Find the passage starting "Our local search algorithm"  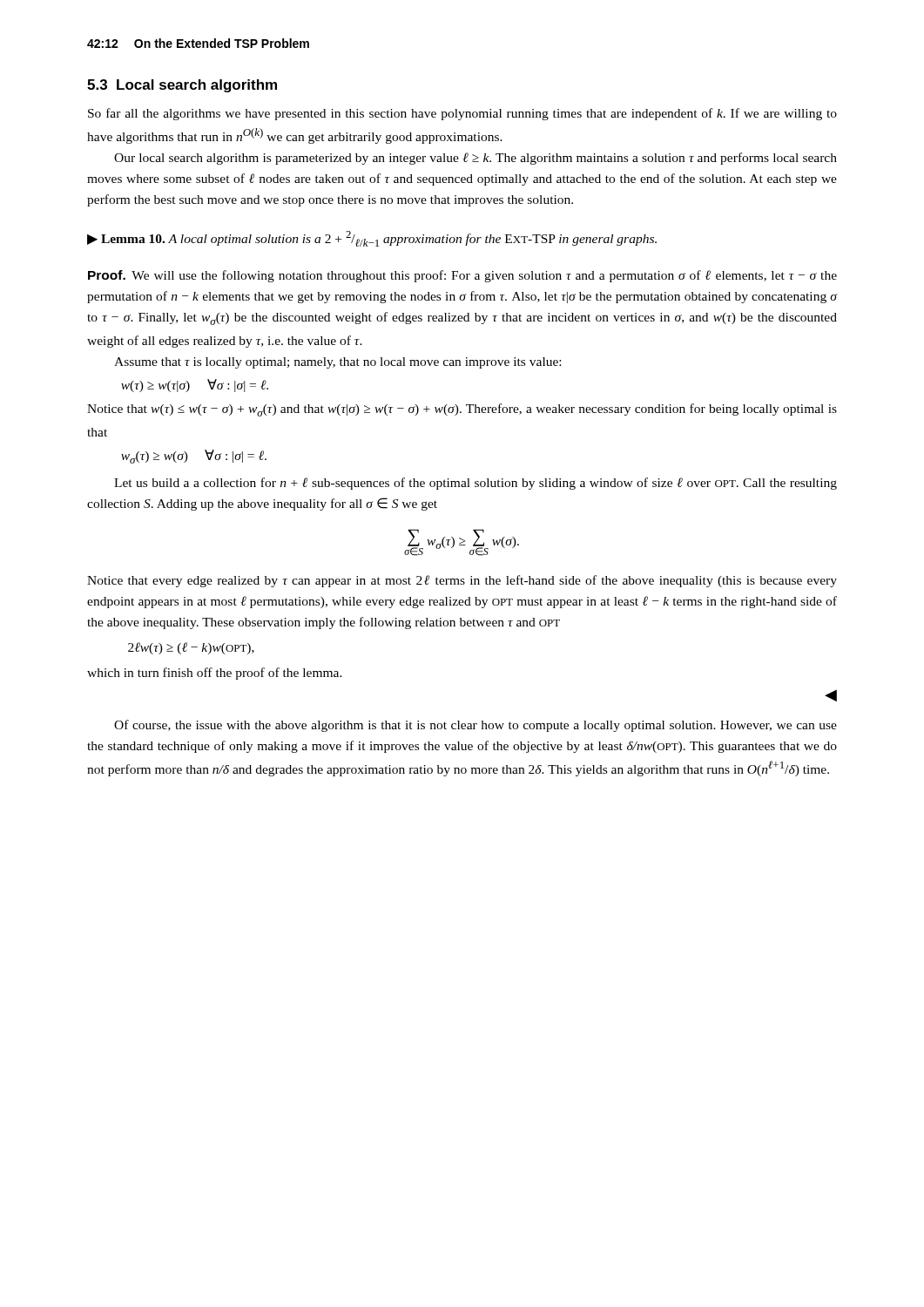pyautogui.click(x=462, y=178)
